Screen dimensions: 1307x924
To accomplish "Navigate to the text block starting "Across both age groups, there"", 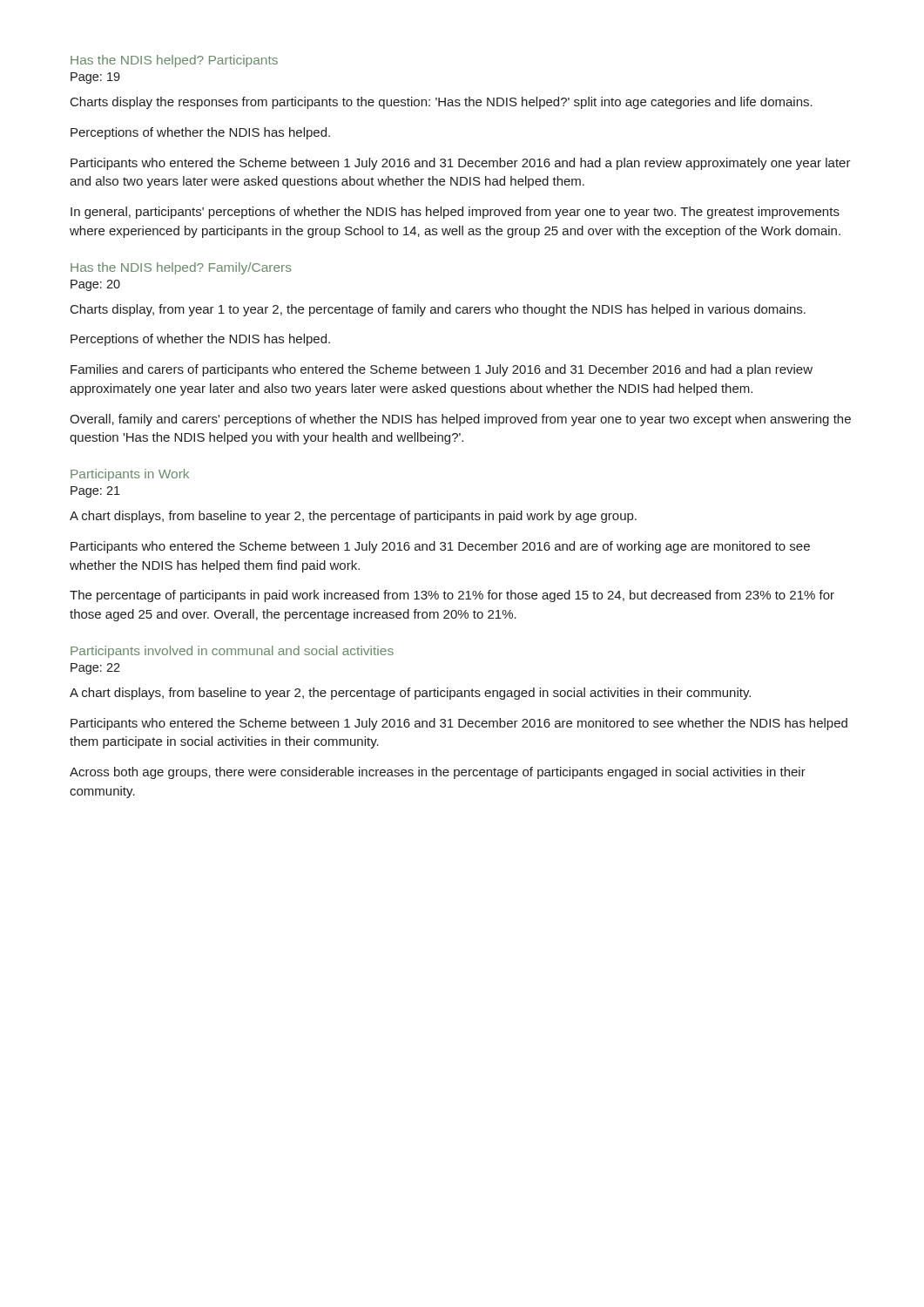I will pos(437,781).
